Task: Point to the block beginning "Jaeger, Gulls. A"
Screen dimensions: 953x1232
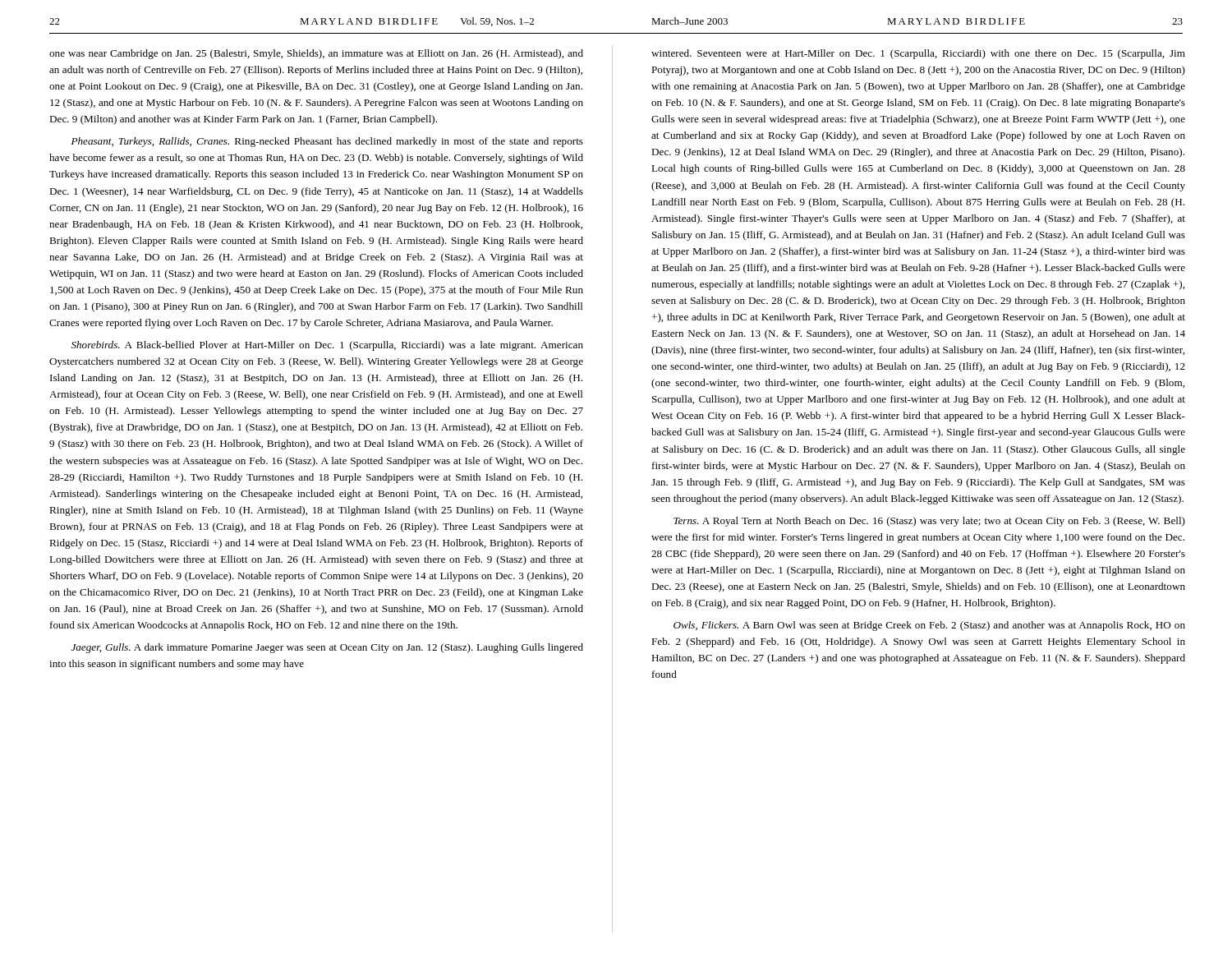Action: click(316, 656)
